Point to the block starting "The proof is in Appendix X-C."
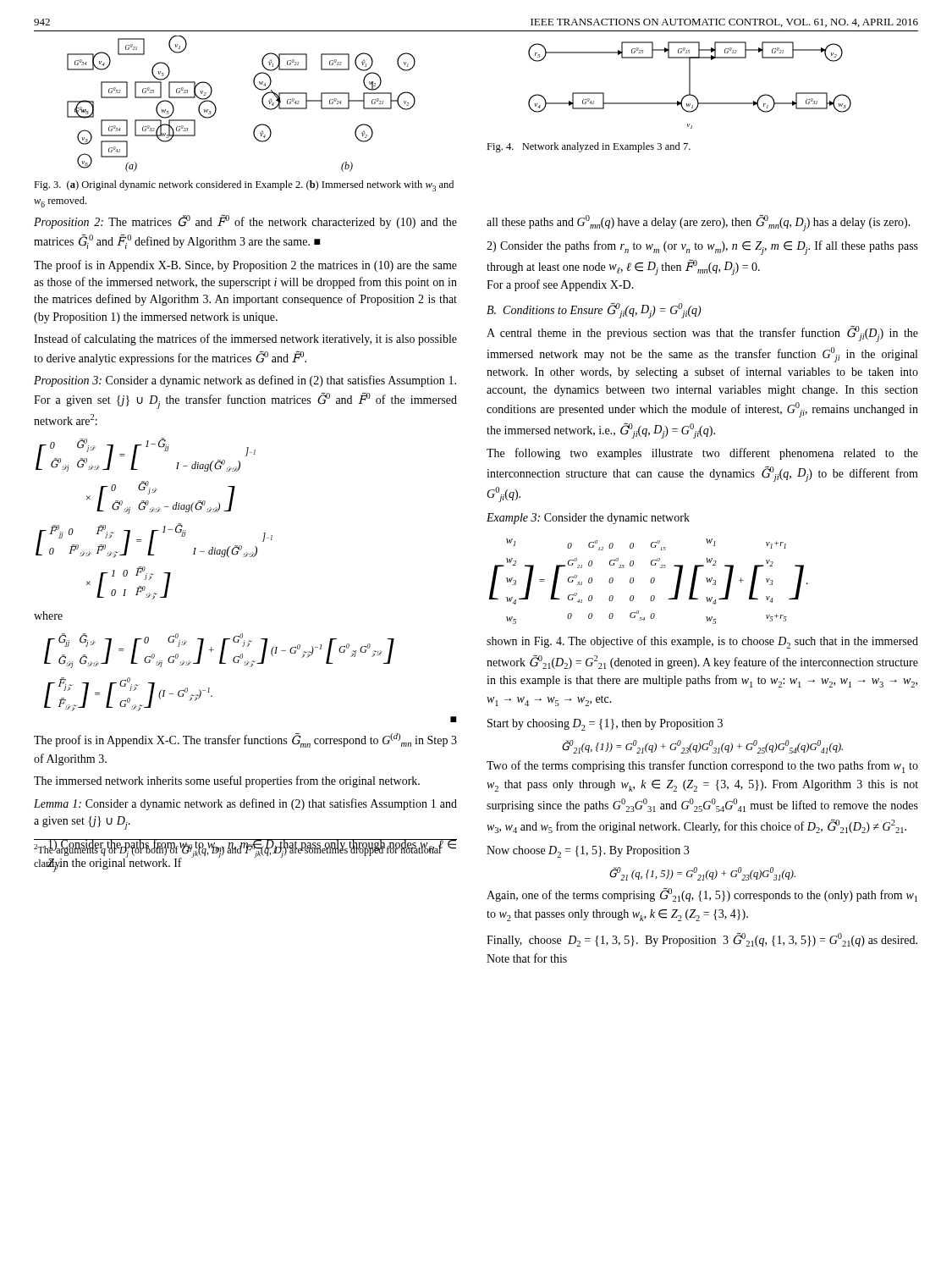Image resolution: width=952 pixels, height=1270 pixels. pyautogui.click(x=245, y=749)
